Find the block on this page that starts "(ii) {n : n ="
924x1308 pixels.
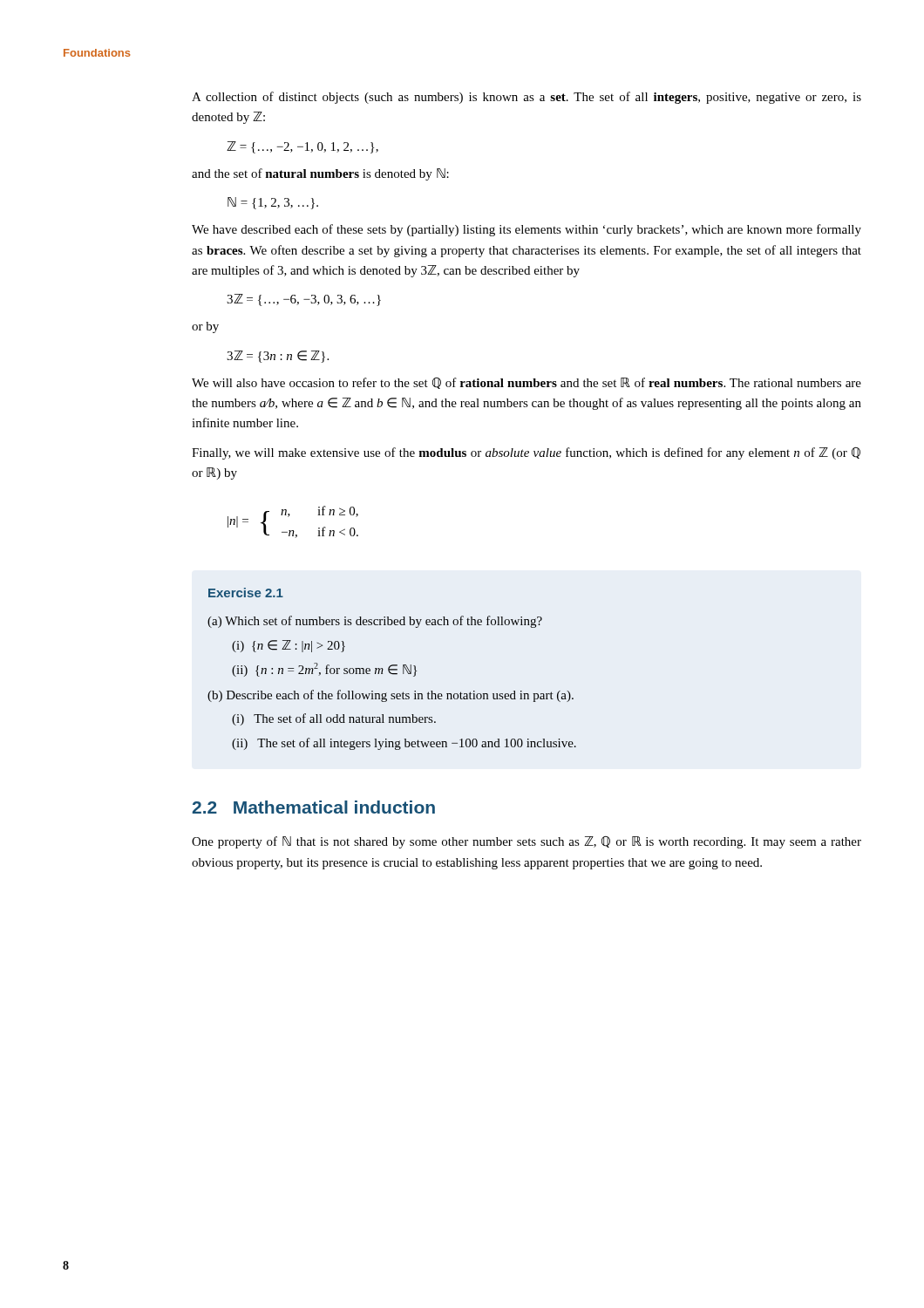coord(325,669)
